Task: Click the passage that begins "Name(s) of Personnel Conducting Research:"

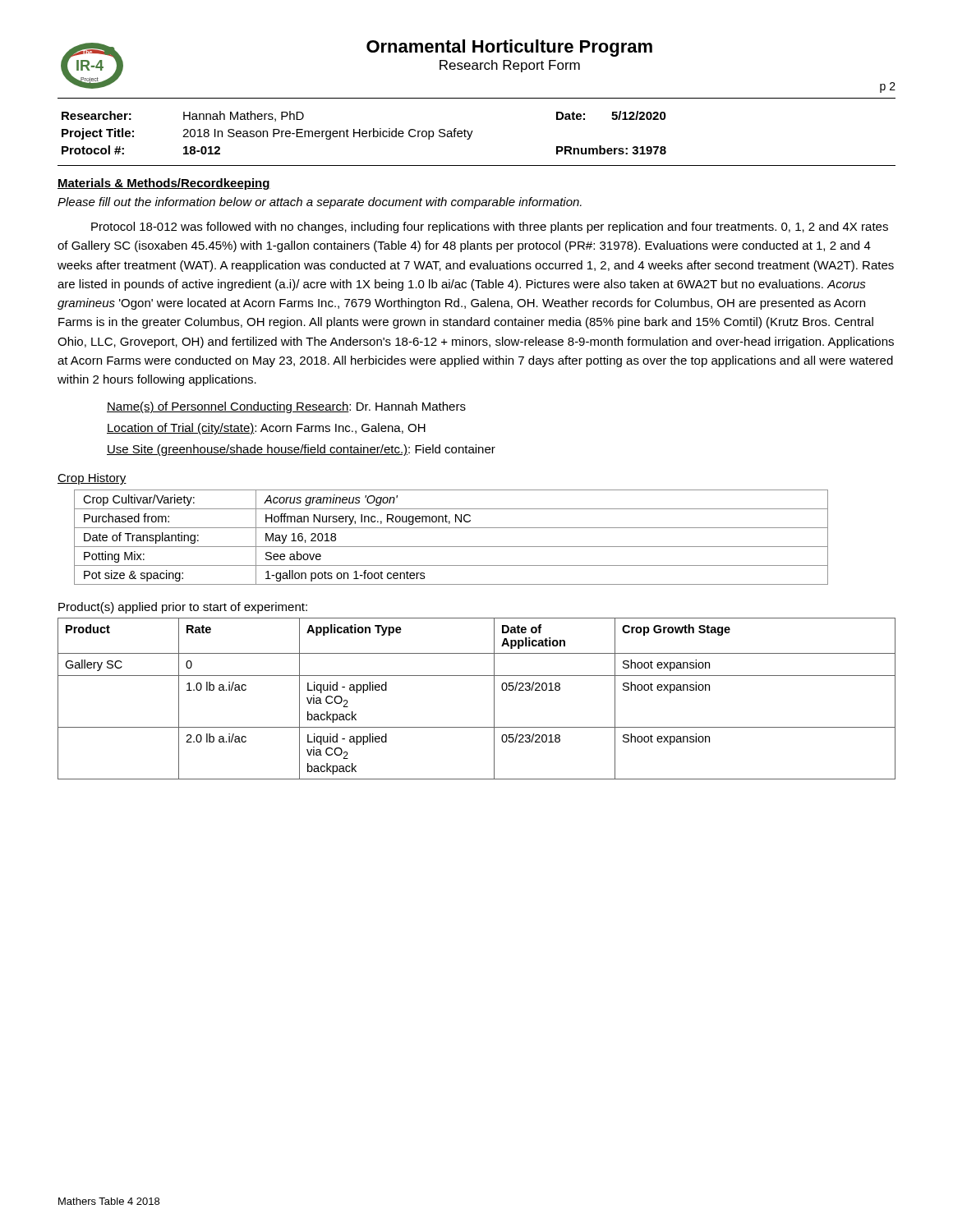Action: pos(286,407)
